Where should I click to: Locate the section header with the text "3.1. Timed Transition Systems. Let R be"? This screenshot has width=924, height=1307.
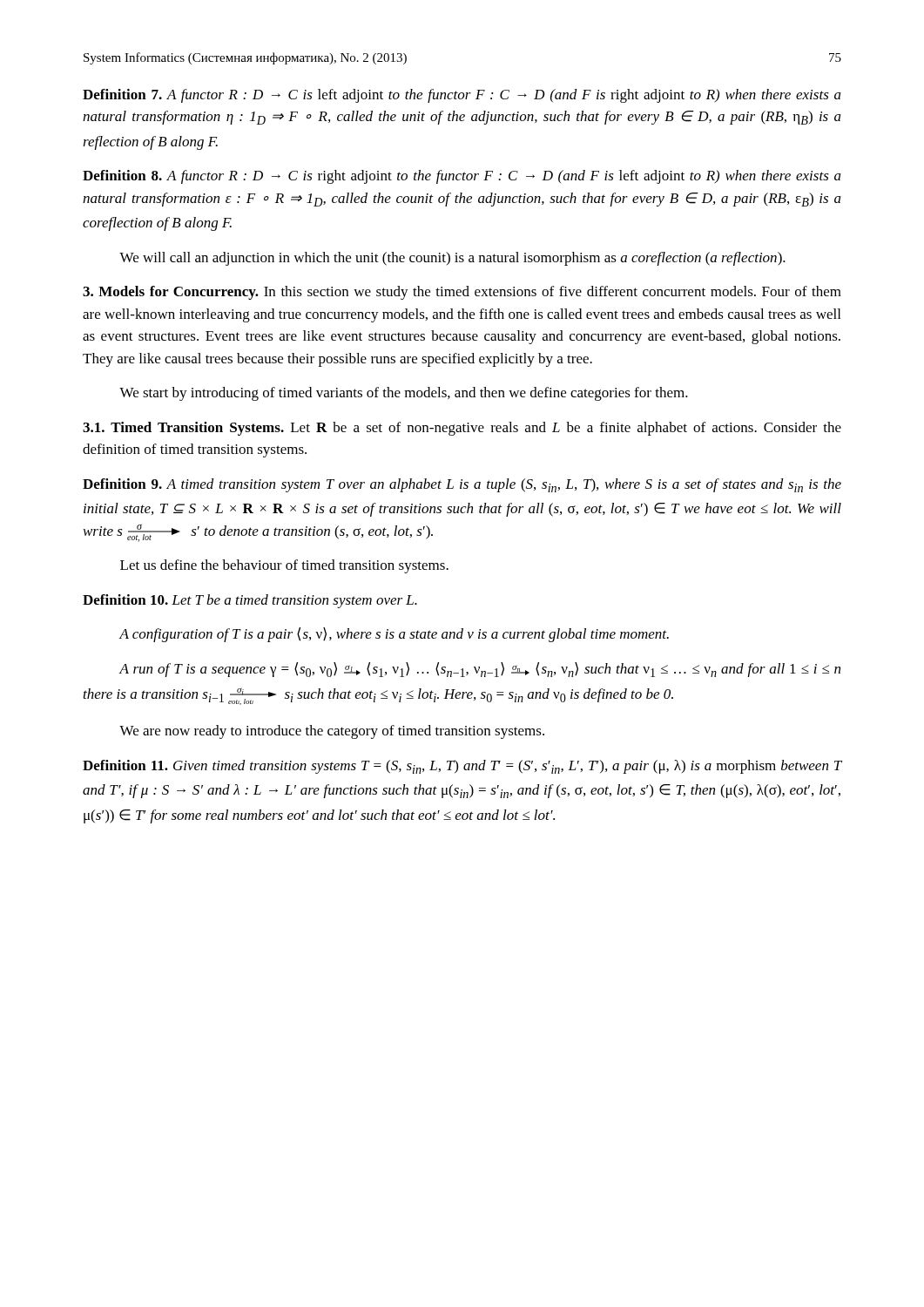click(x=462, y=438)
